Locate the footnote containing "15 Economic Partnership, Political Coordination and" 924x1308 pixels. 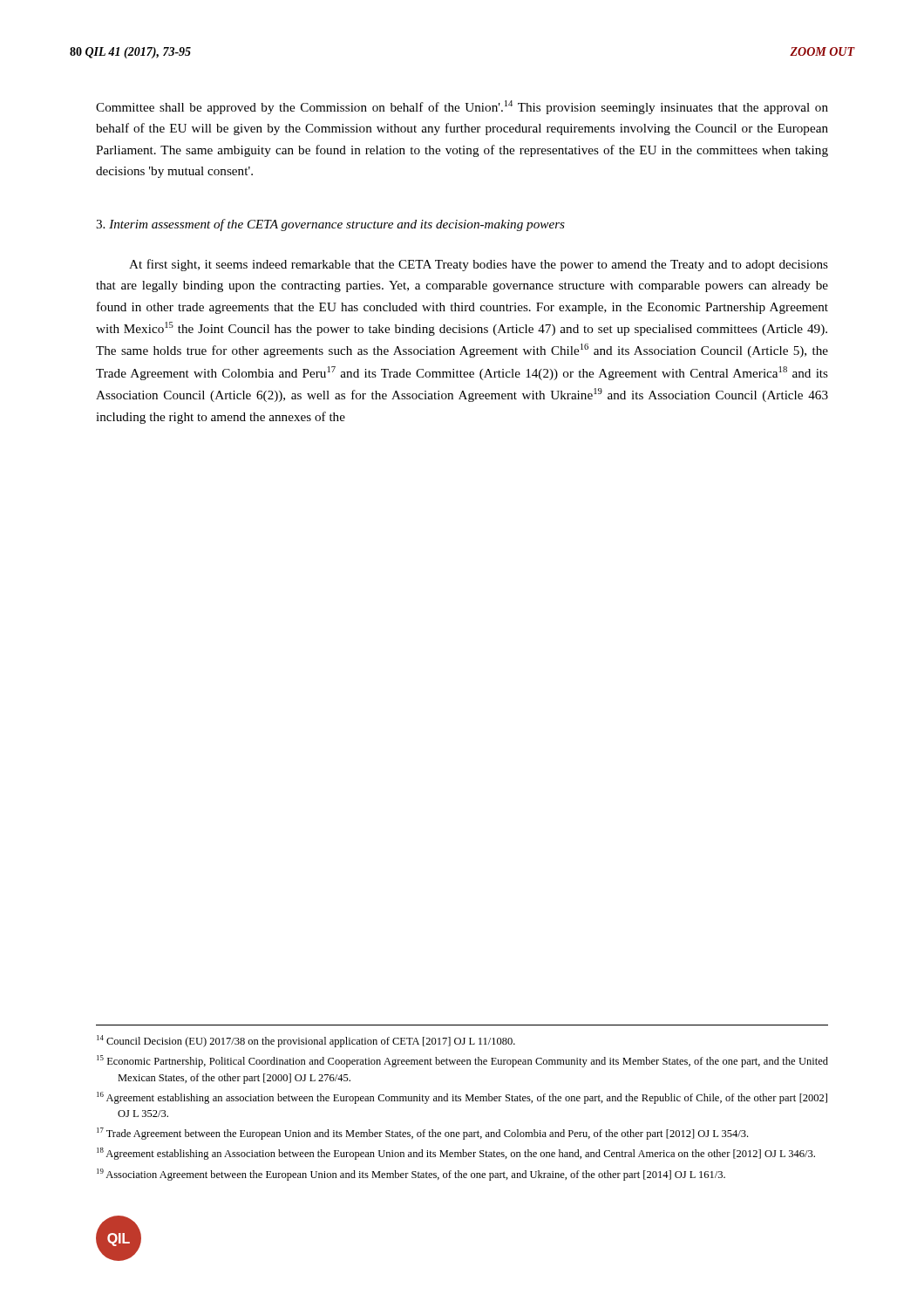tap(462, 1069)
